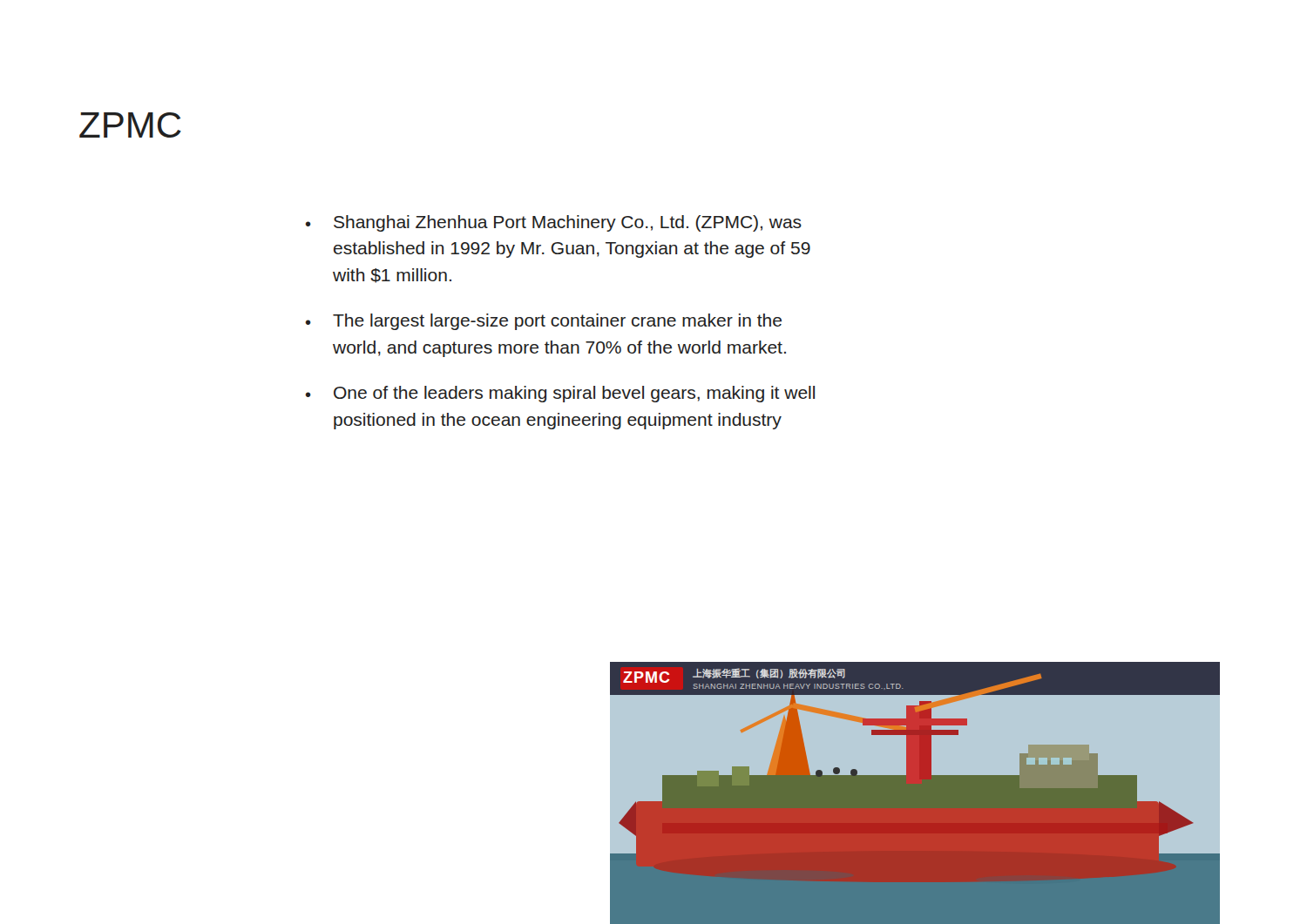This screenshot has height=924, width=1307.
Task: Find the block starting "• One of the leaders making"
Action: [684, 406]
